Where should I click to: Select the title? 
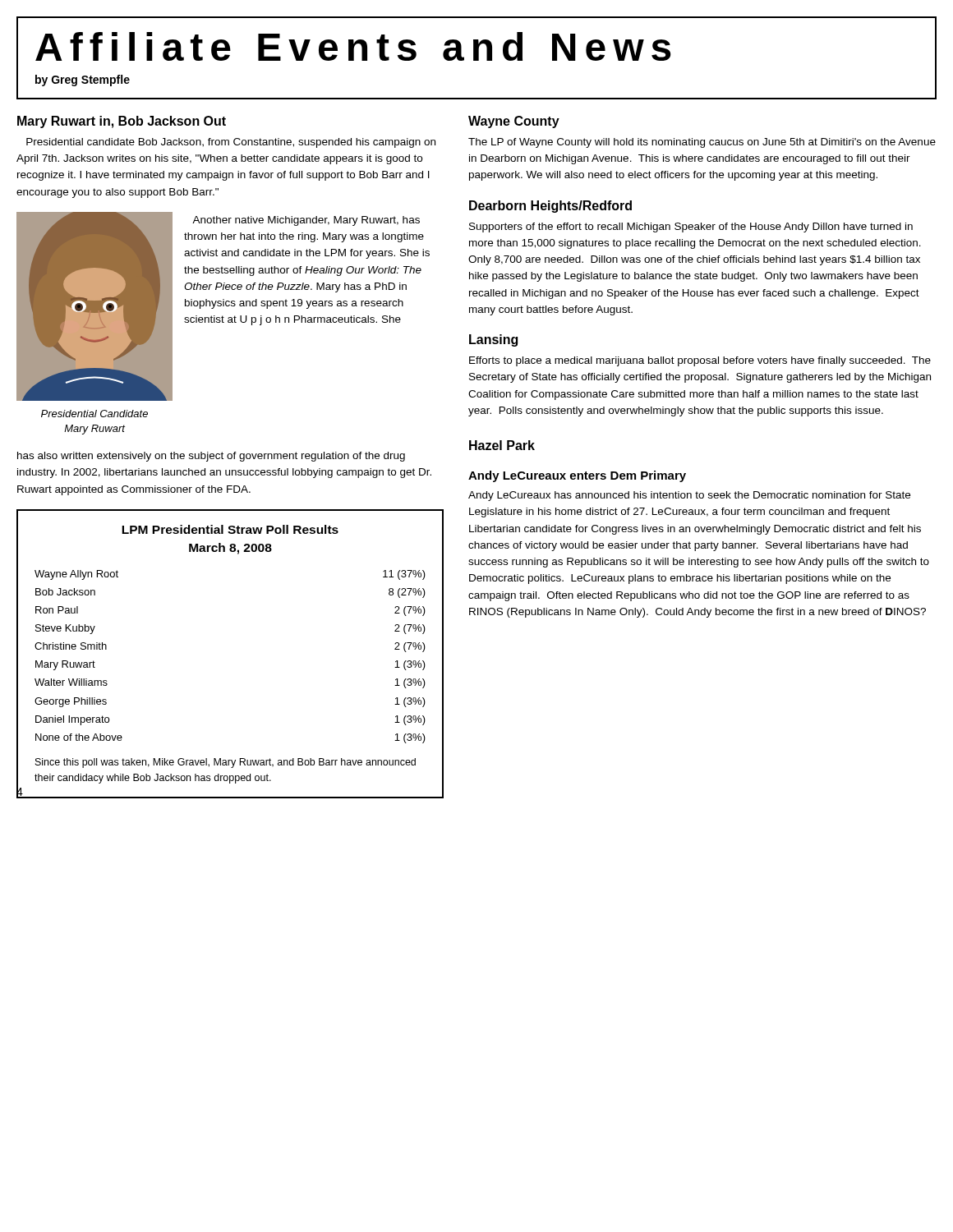point(476,56)
